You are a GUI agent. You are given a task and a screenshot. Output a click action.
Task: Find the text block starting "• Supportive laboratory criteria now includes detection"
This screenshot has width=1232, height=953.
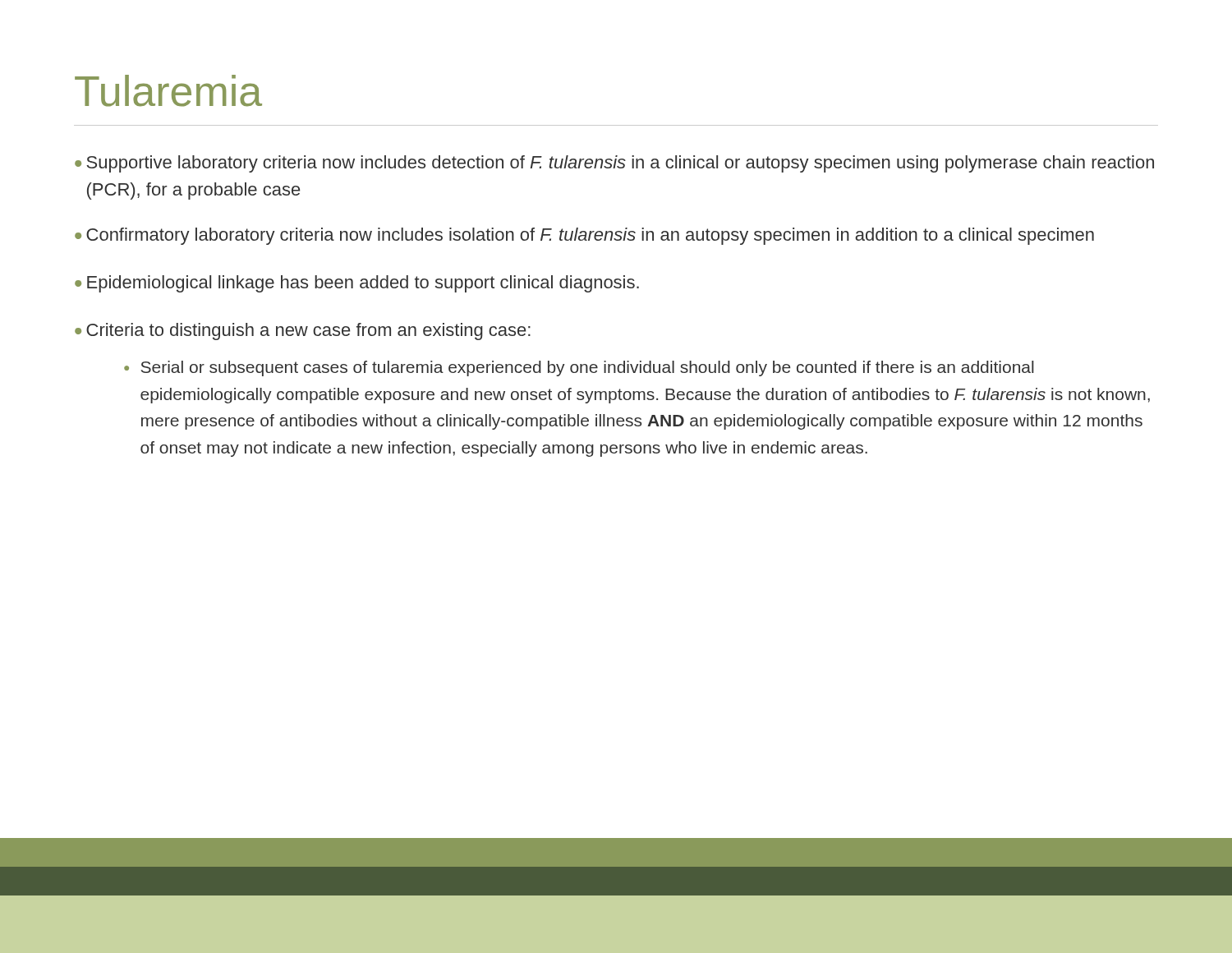[616, 176]
